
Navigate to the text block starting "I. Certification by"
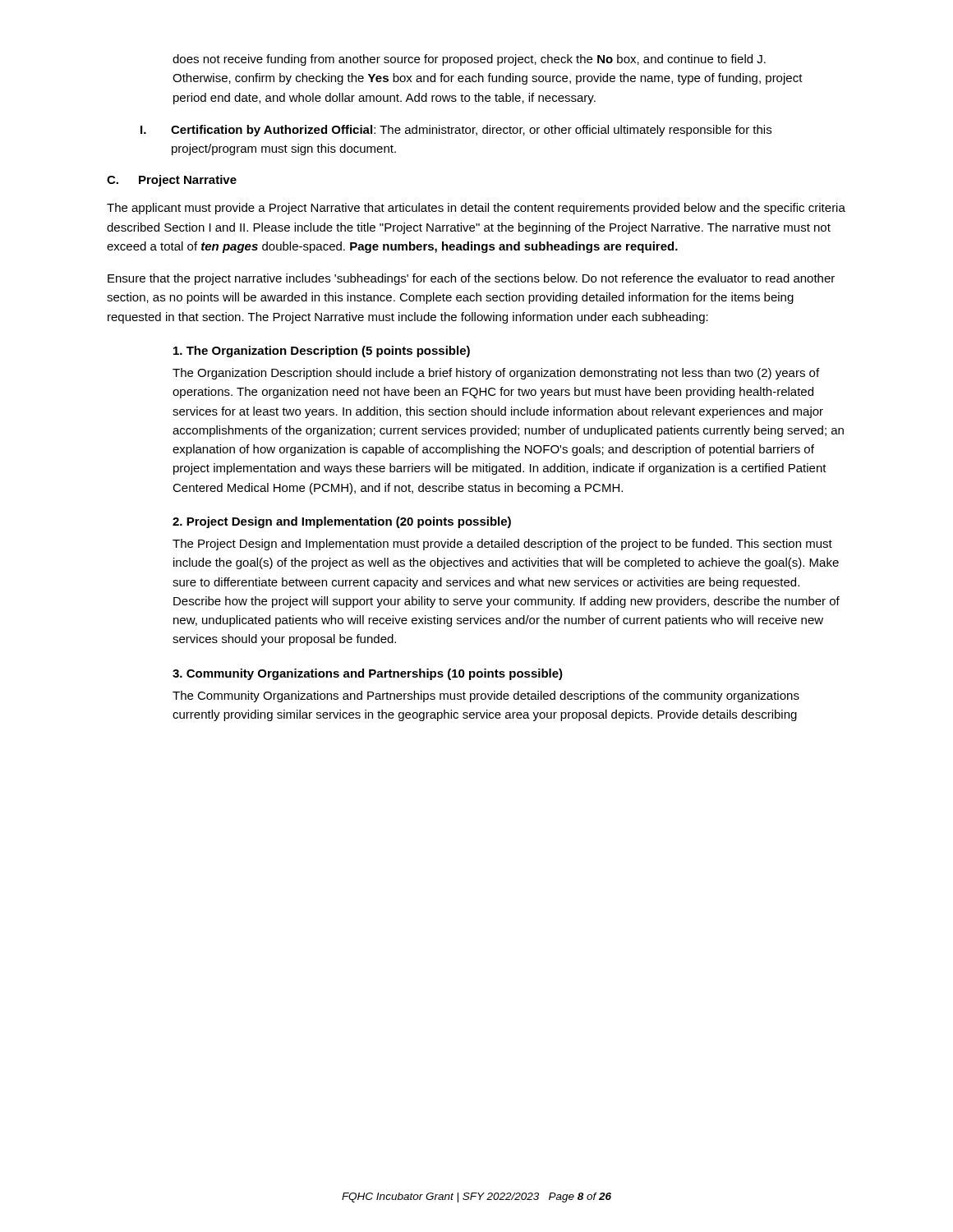(x=476, y=139)
